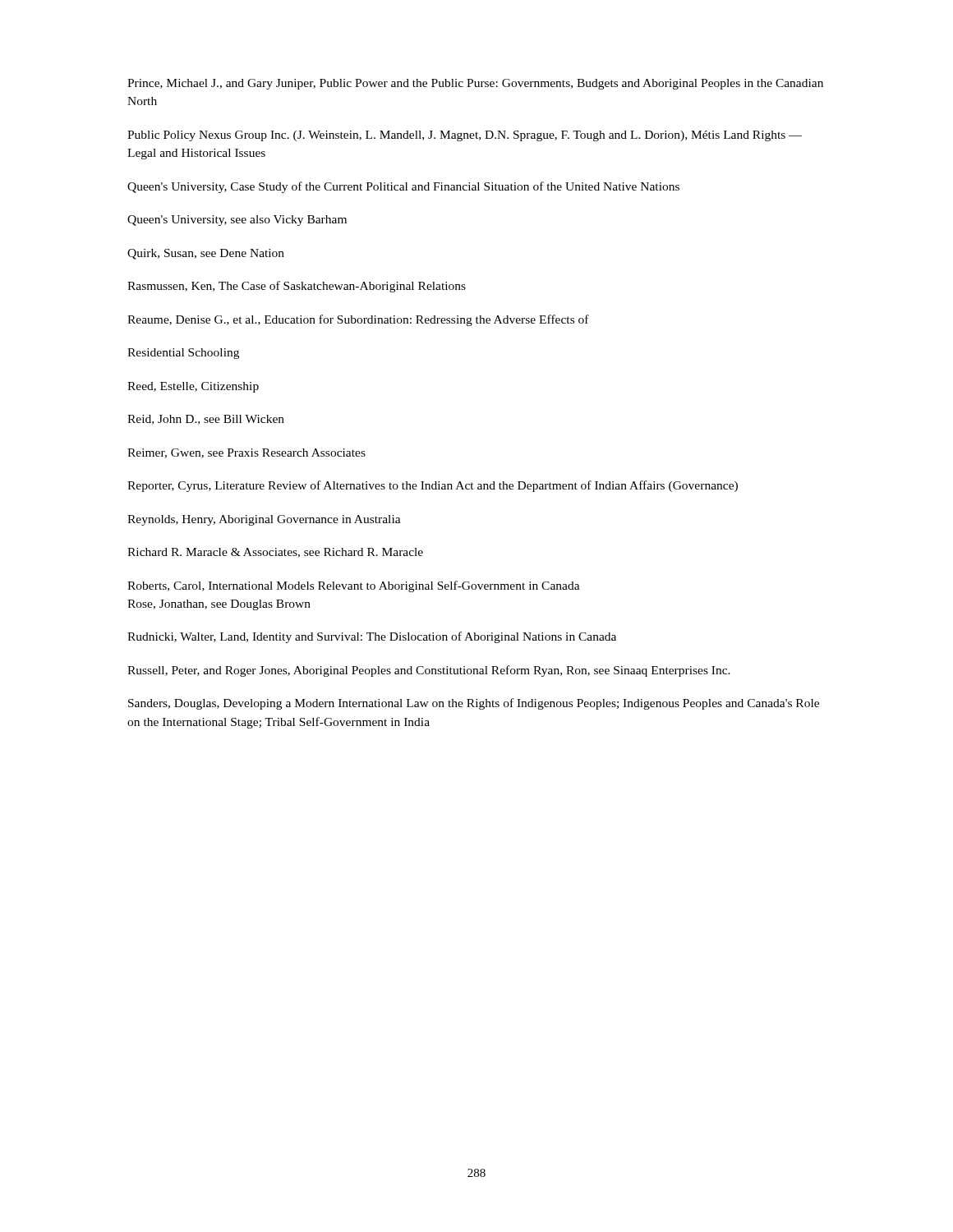Locate the text "Reed, Estelle, Citizenship"
The width and height of the screenshot is (953, 1232).
click(193, 385)
